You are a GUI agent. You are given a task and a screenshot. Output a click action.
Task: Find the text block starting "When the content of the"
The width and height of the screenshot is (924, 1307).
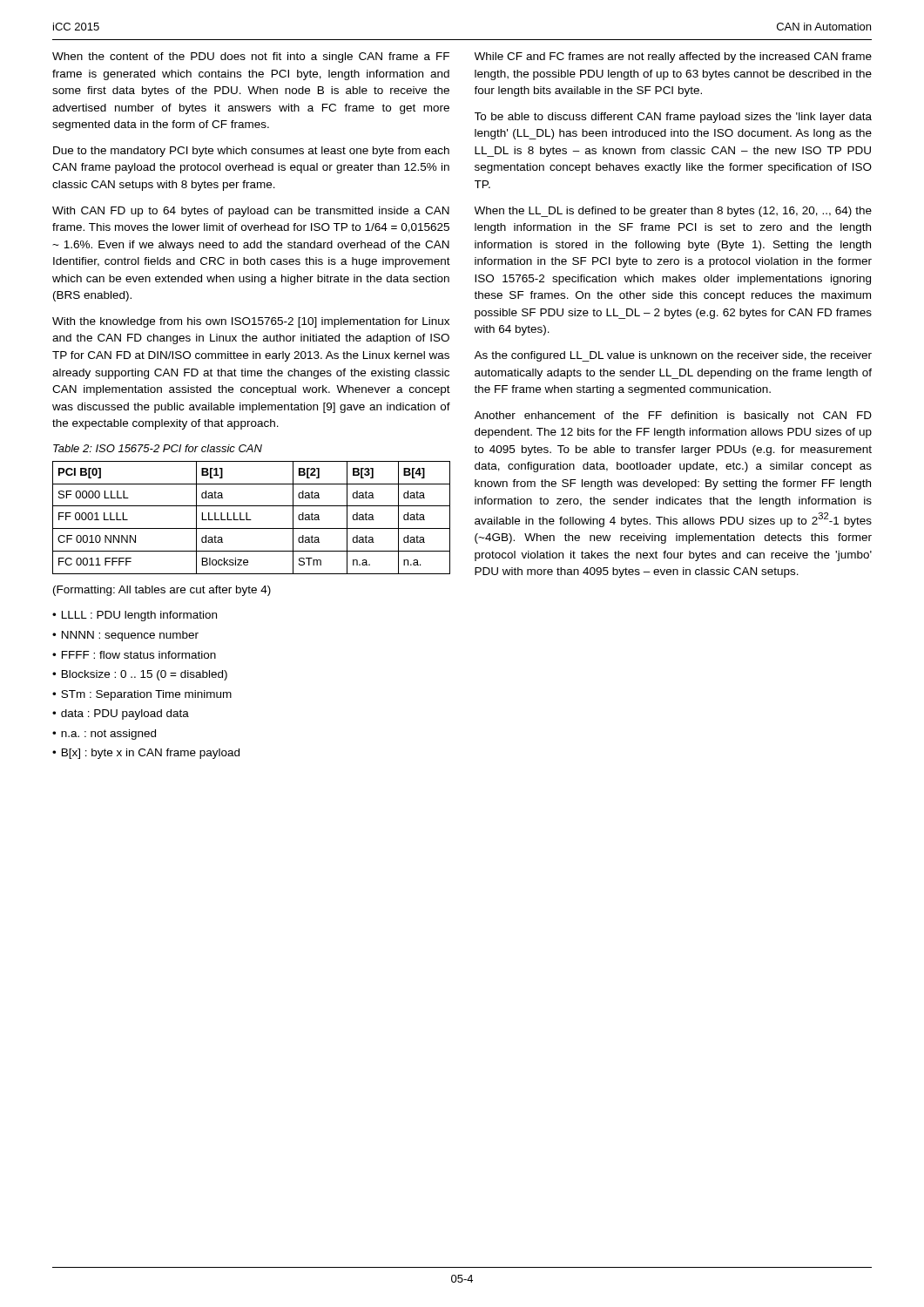point(251,121)
